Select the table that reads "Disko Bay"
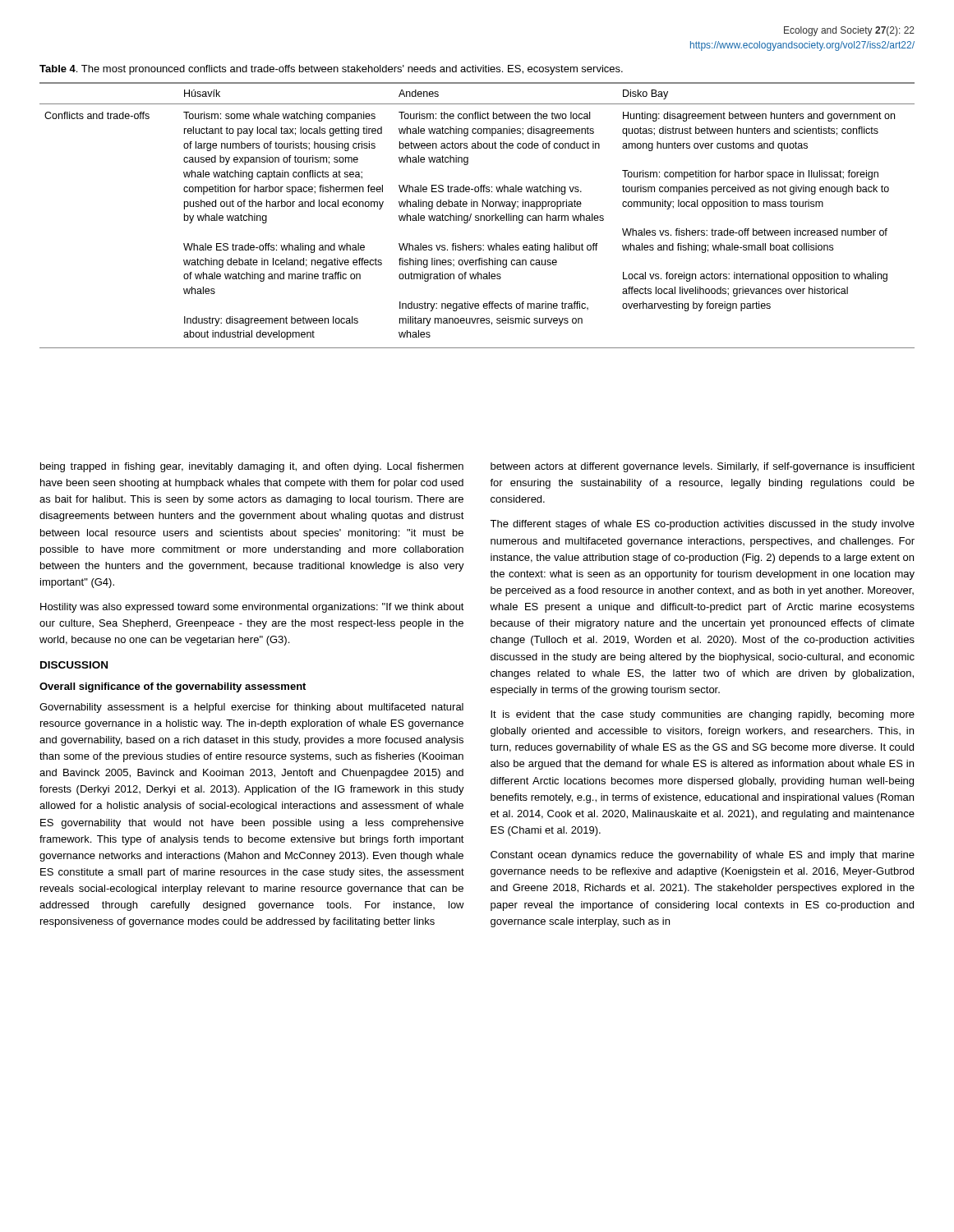954x1232 pixels. click(x=477, y=215)
